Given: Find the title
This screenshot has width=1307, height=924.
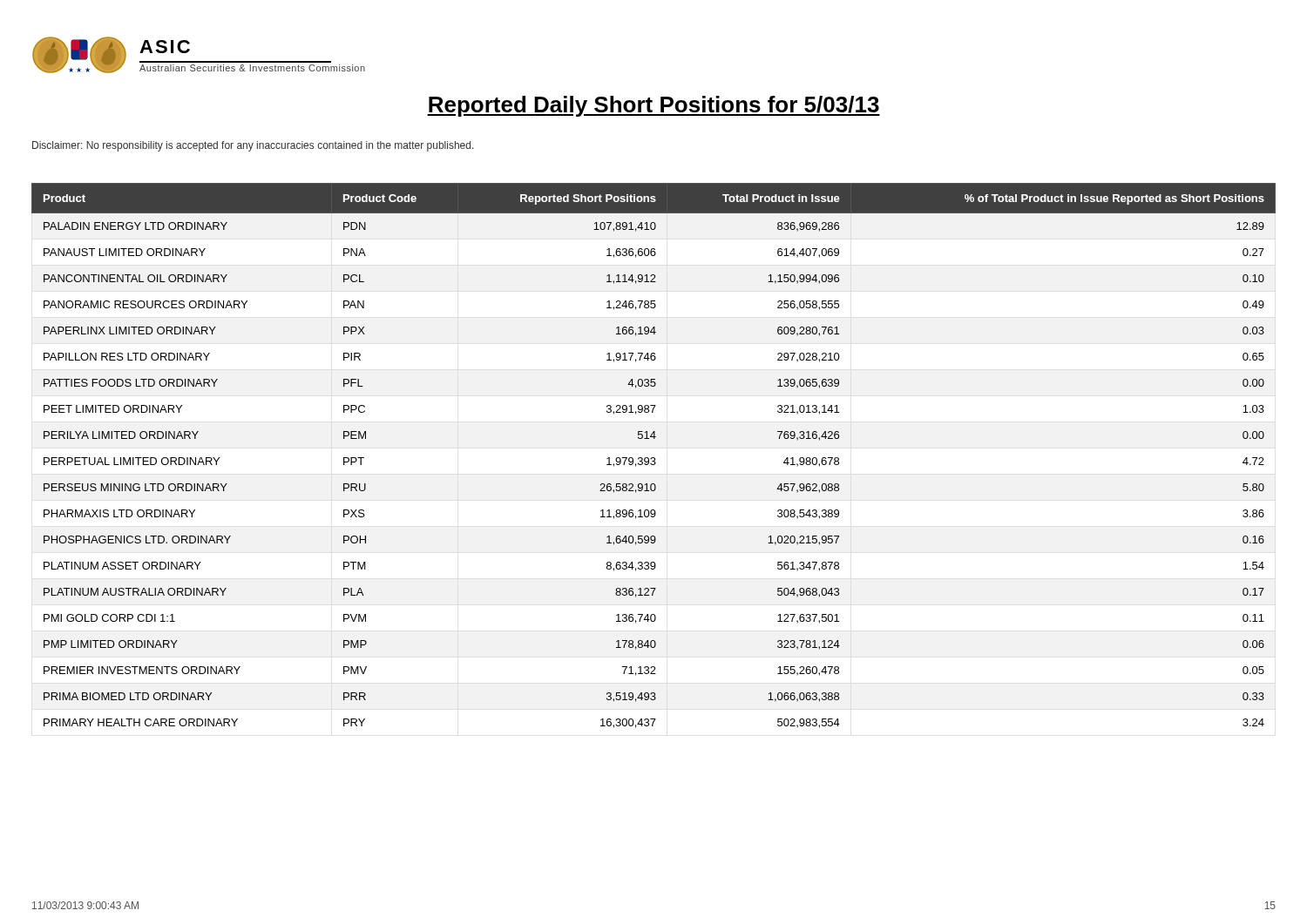Looking at the screenshot, I should (x=654, y=105).
